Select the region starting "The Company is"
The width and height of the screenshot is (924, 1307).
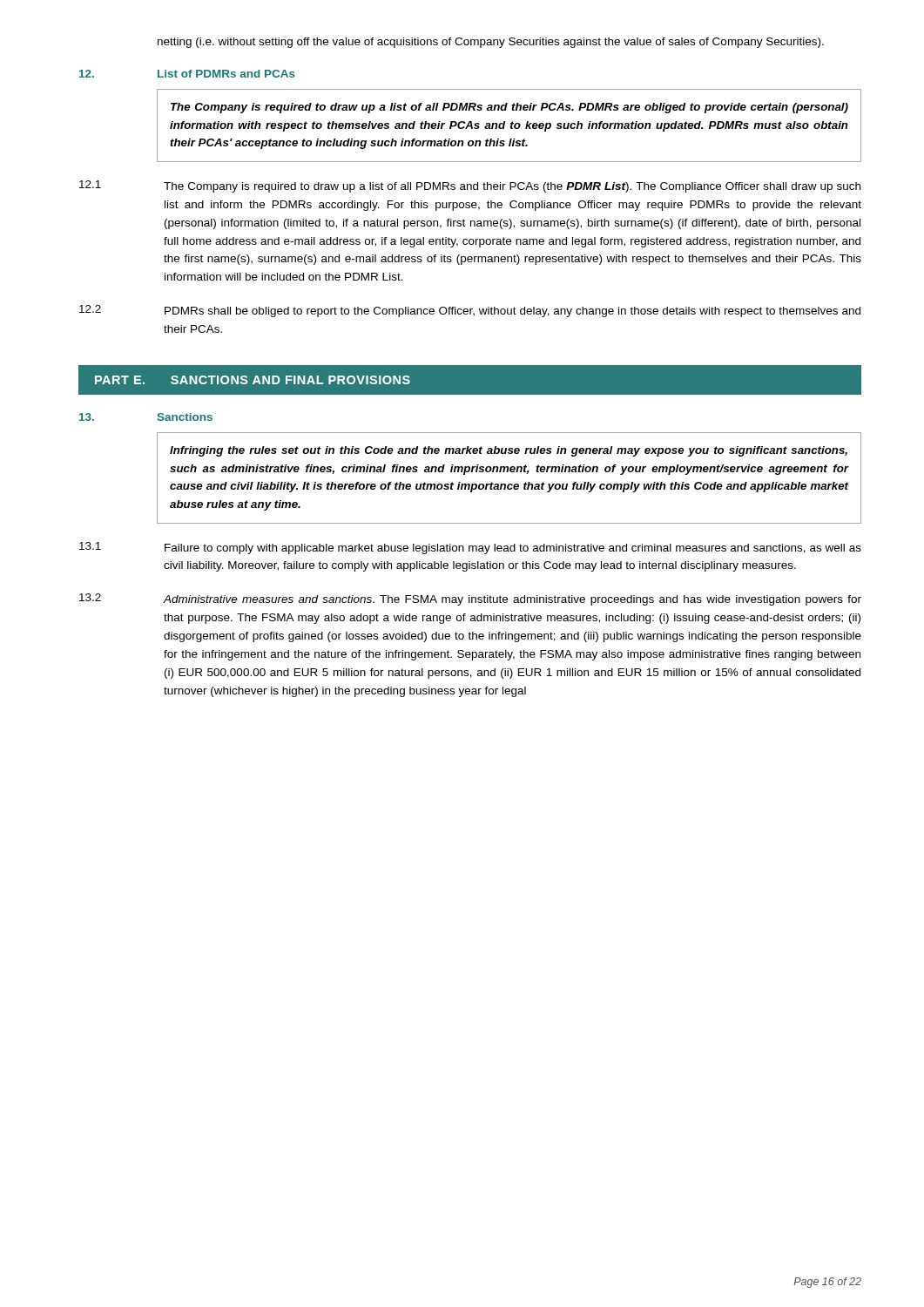point(509,125)
